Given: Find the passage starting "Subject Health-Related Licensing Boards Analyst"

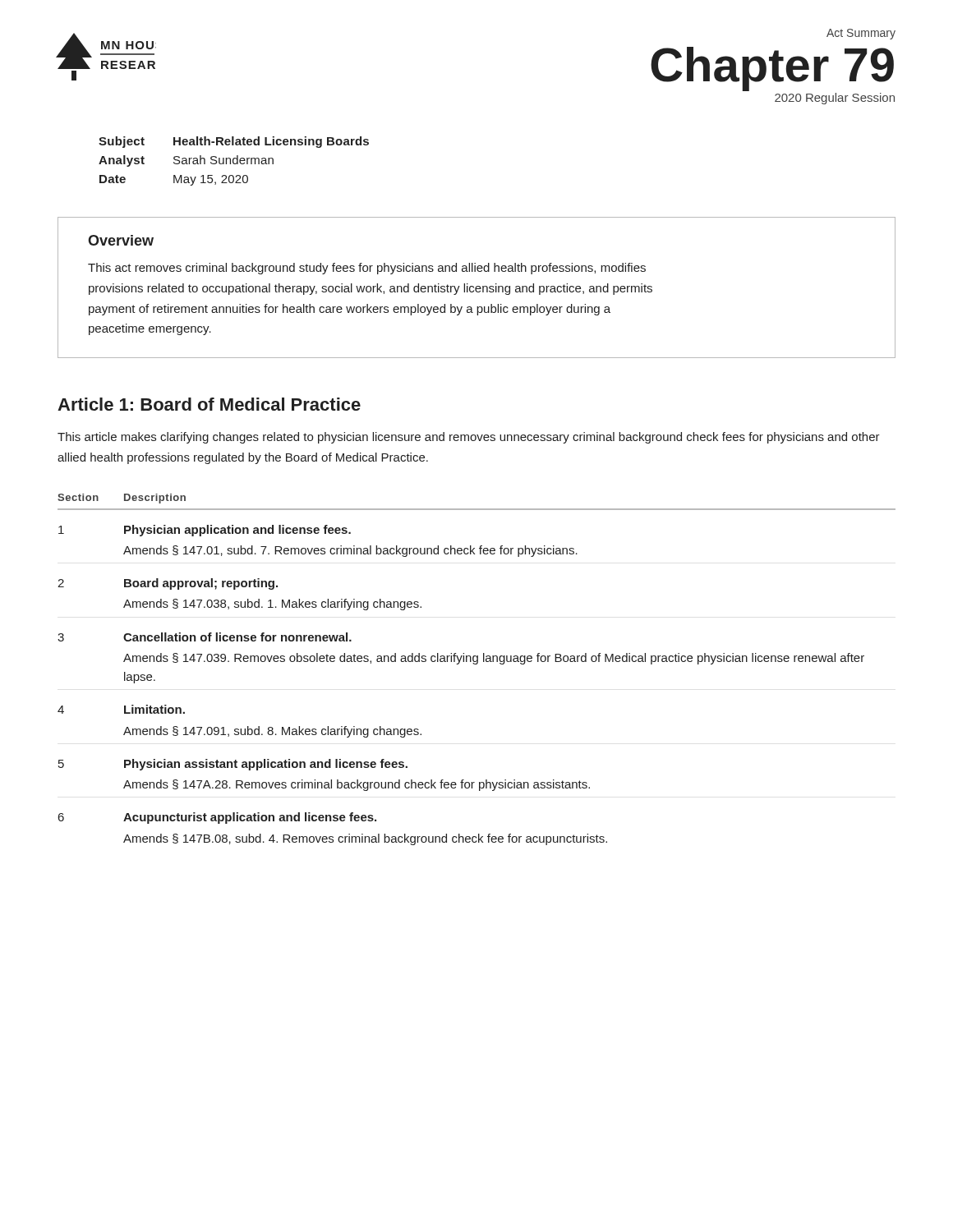Looking at the screenshot, I should click(234, 142).
